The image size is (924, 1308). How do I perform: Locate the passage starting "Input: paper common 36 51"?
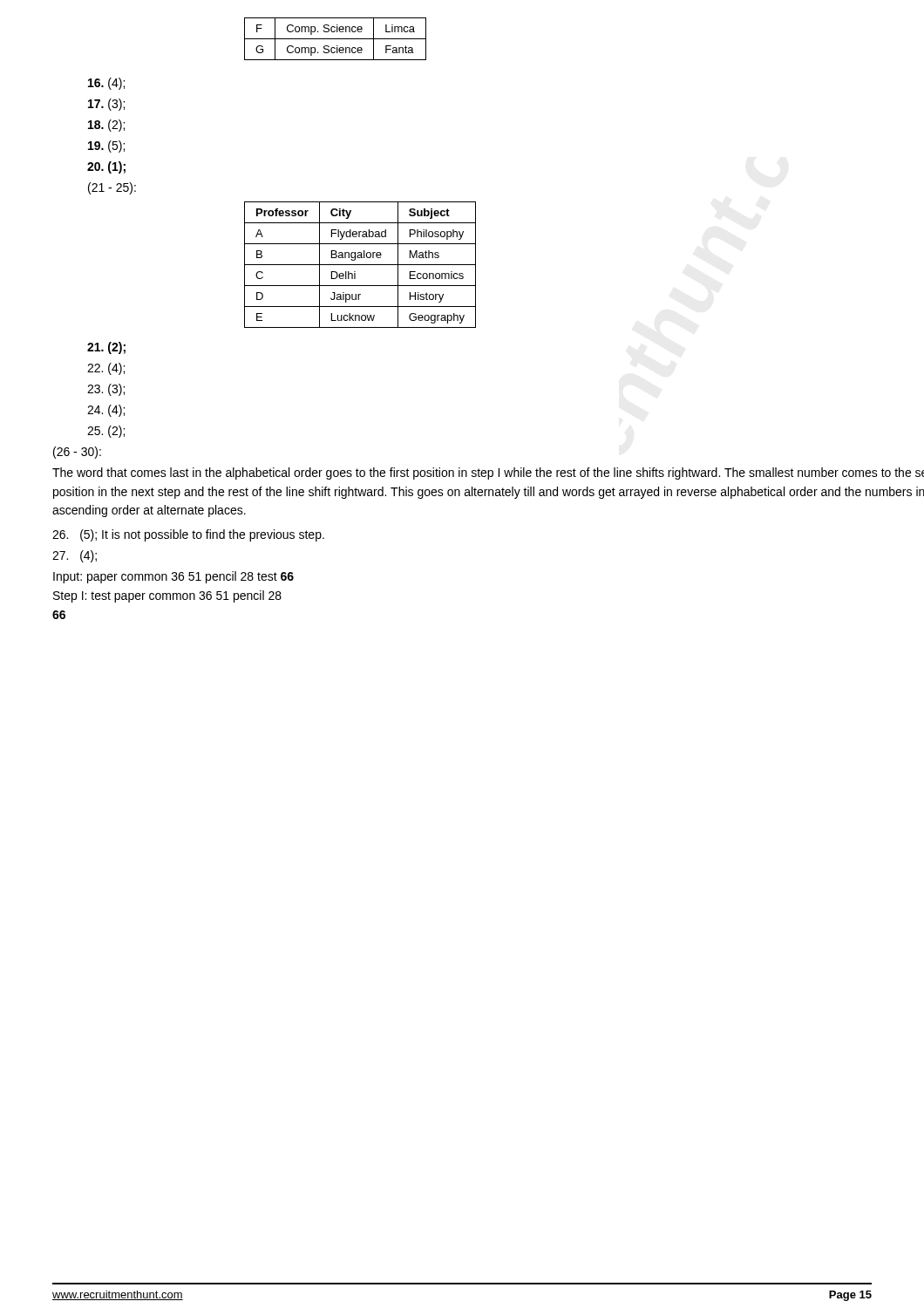click(x=173, y=576)
